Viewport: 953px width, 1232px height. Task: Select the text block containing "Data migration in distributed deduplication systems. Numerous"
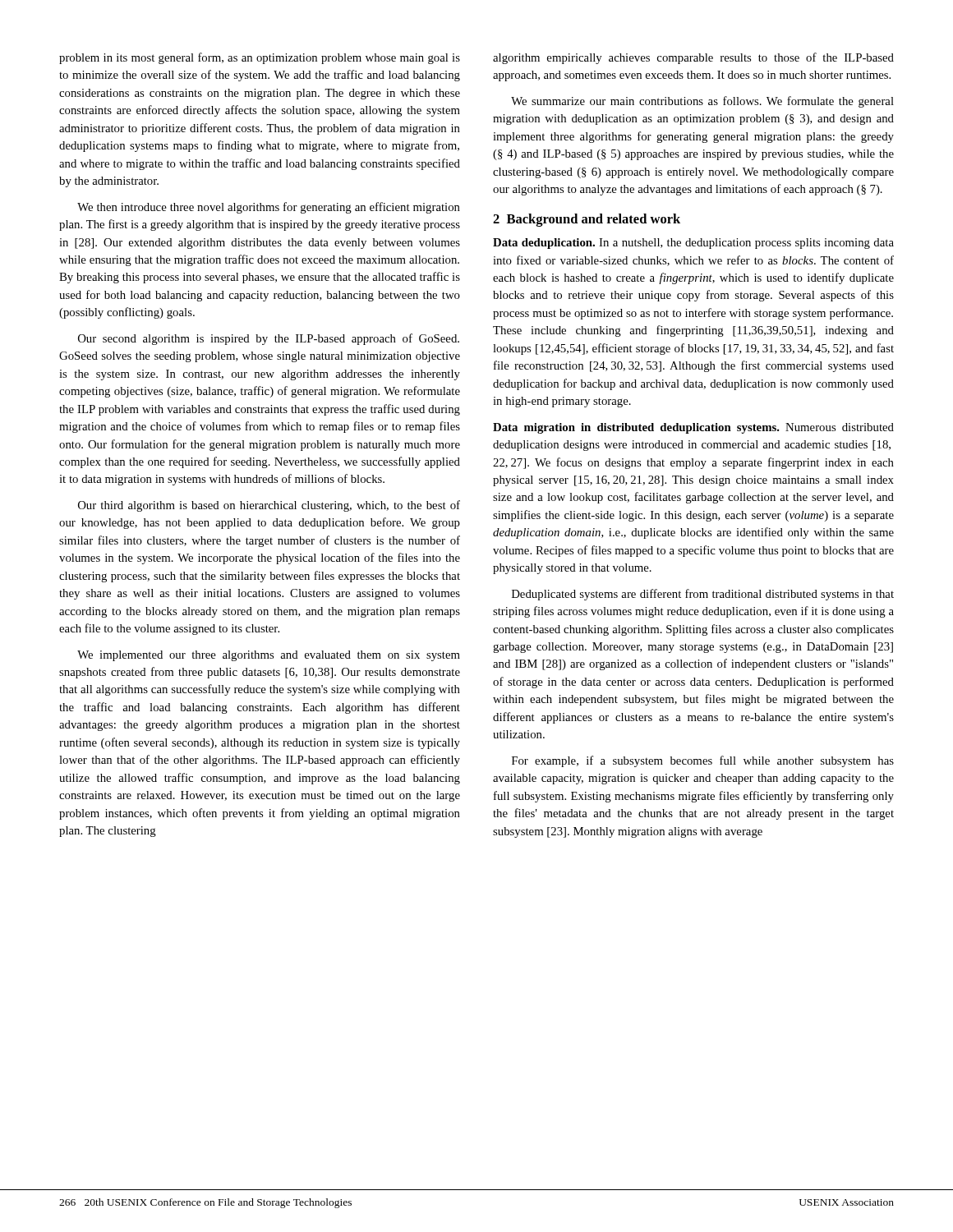(693, 498)
